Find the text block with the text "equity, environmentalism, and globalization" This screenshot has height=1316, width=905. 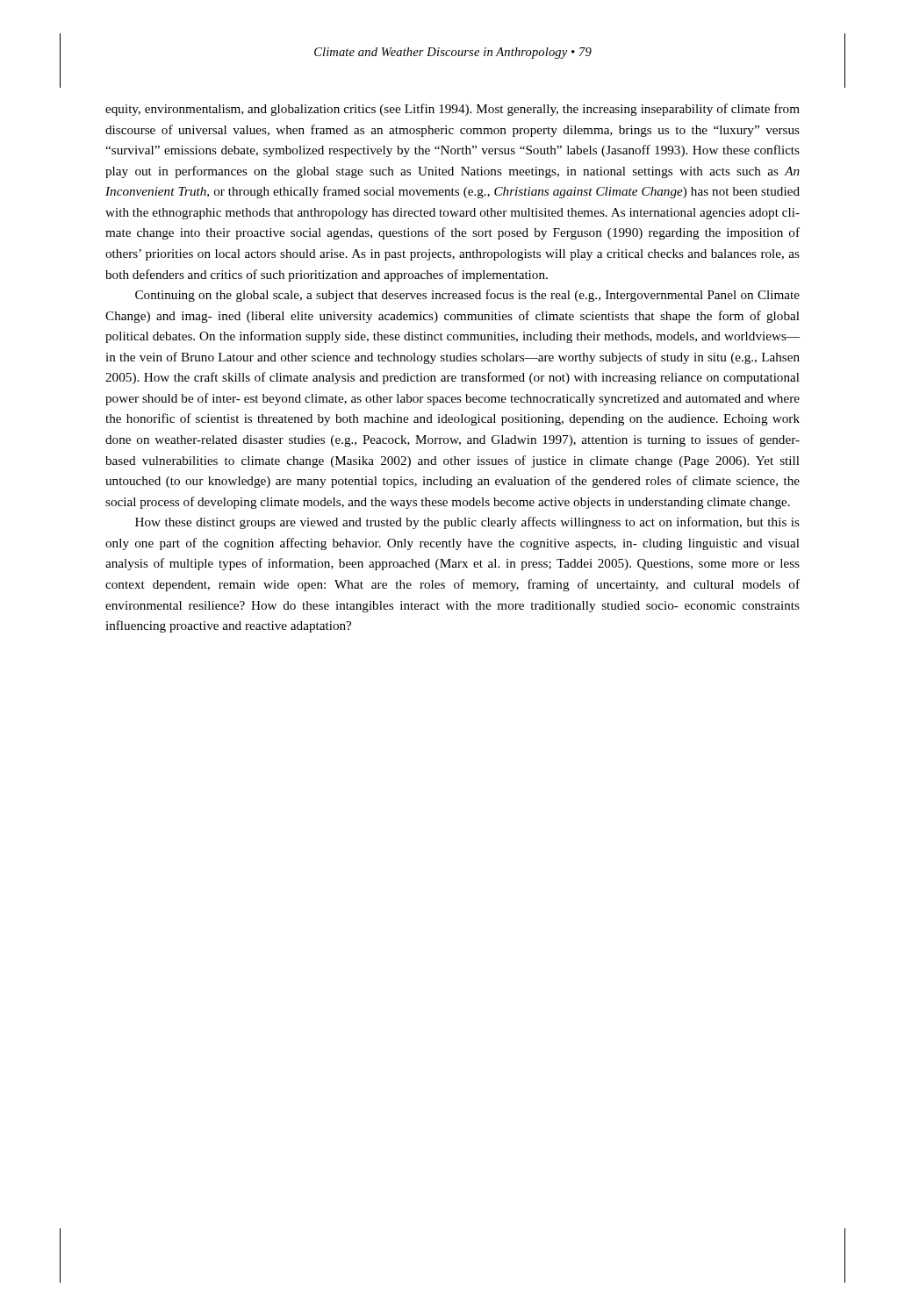(x=452, y=191)
